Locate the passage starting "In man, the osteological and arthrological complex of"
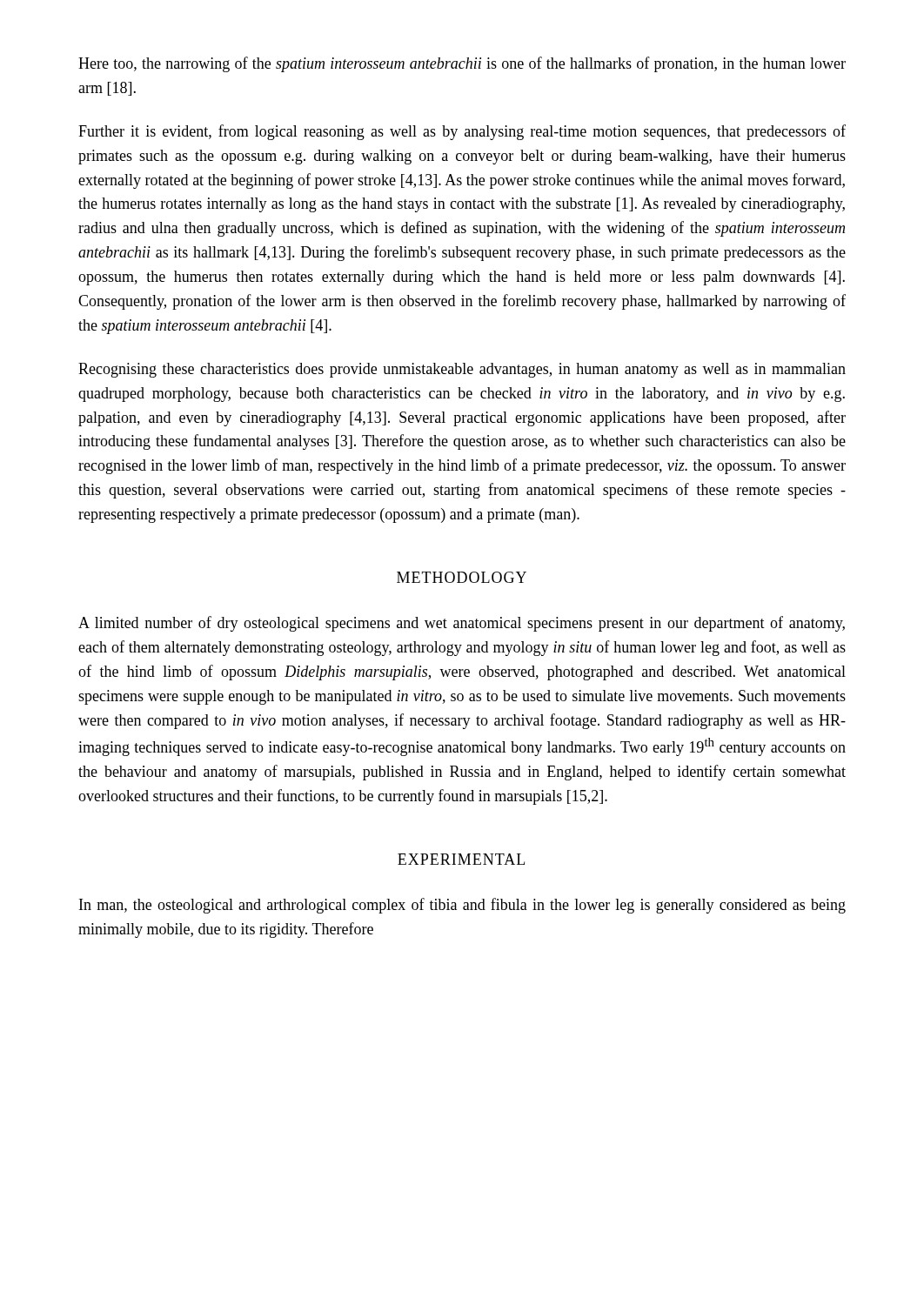924x1305 pixels. pyautogui.click(x=462, y=917)
